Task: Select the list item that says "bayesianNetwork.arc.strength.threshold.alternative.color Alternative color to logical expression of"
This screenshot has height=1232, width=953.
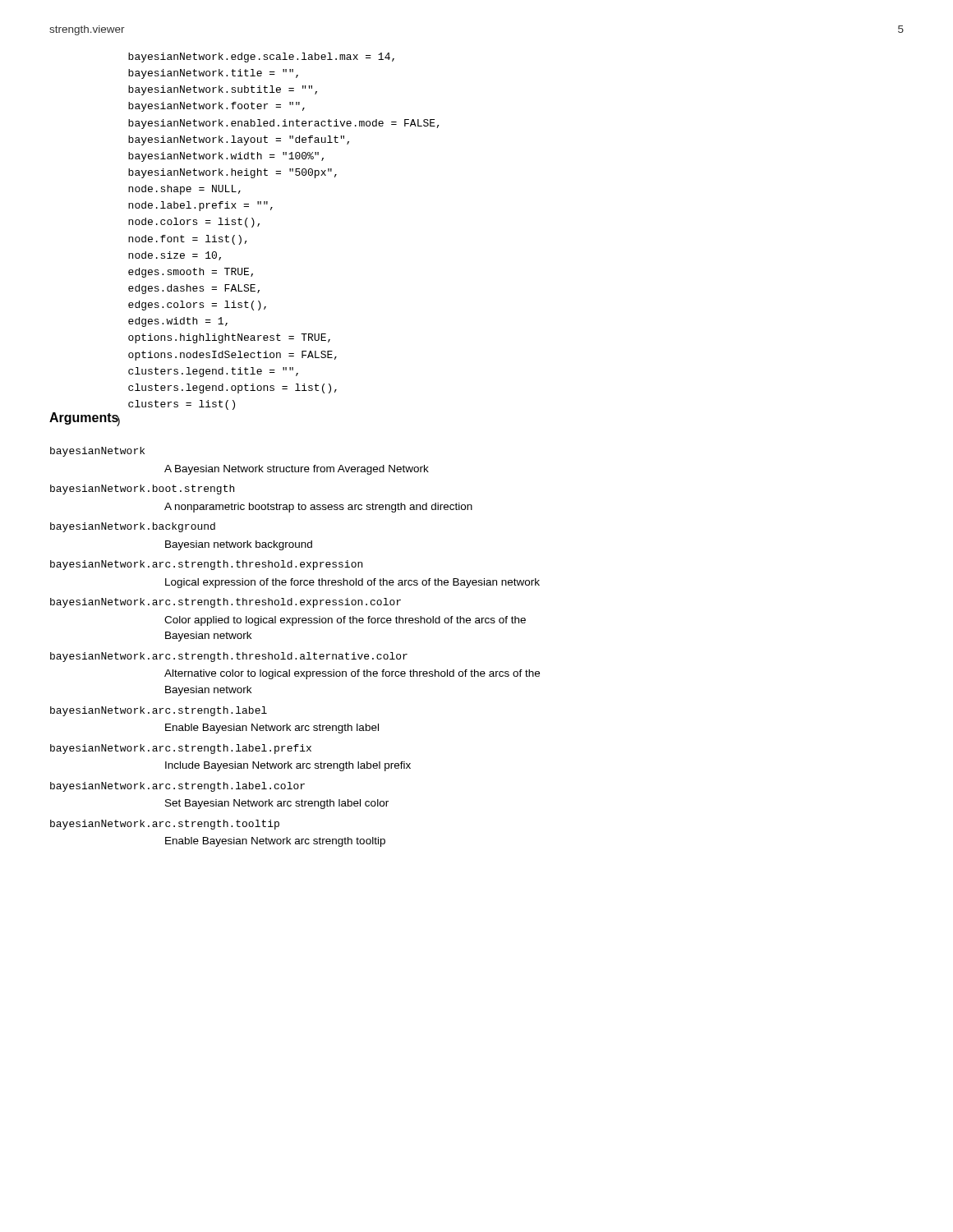Action: [x=476, y=673]
